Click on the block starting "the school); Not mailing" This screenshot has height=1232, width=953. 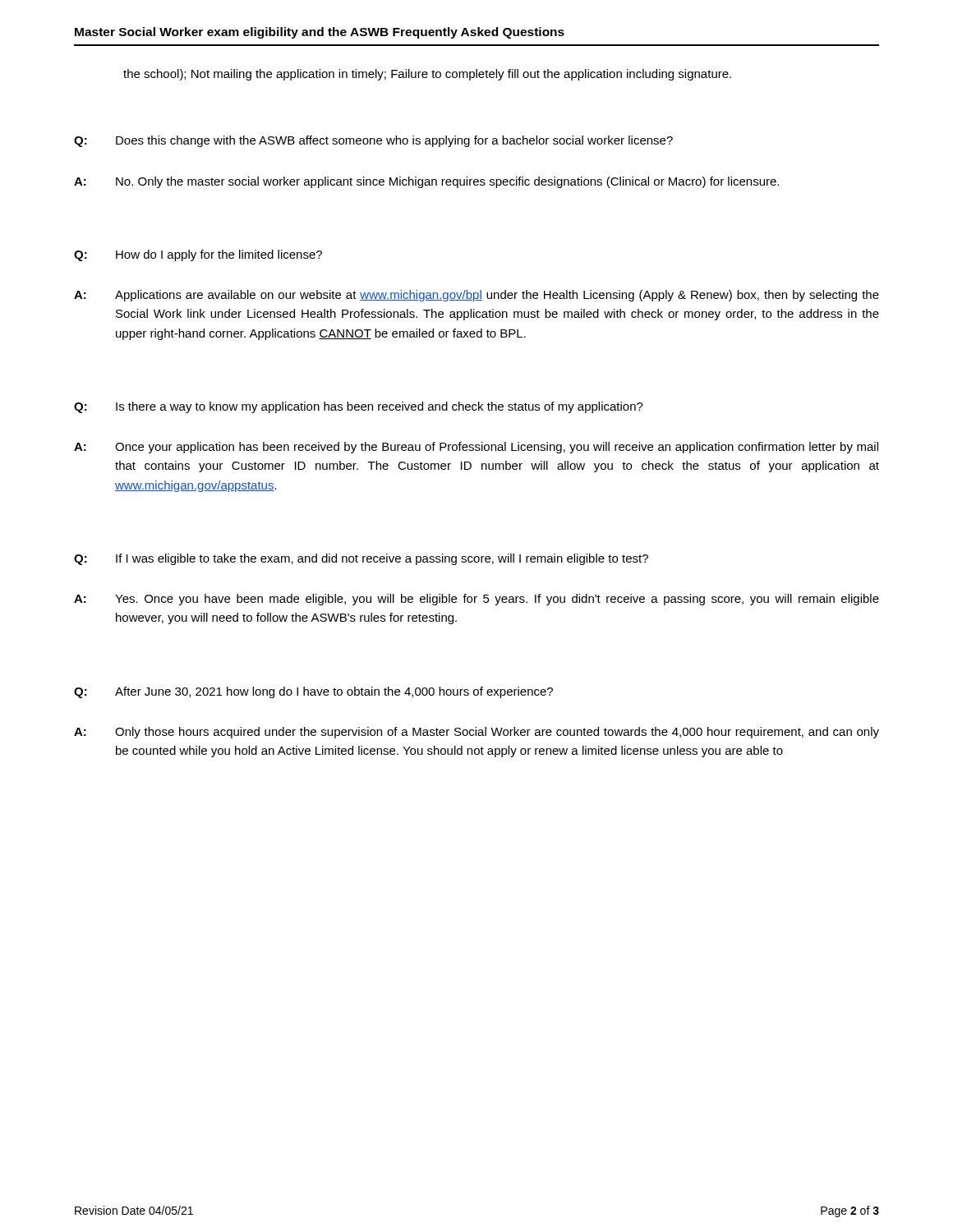click(428, 73)
